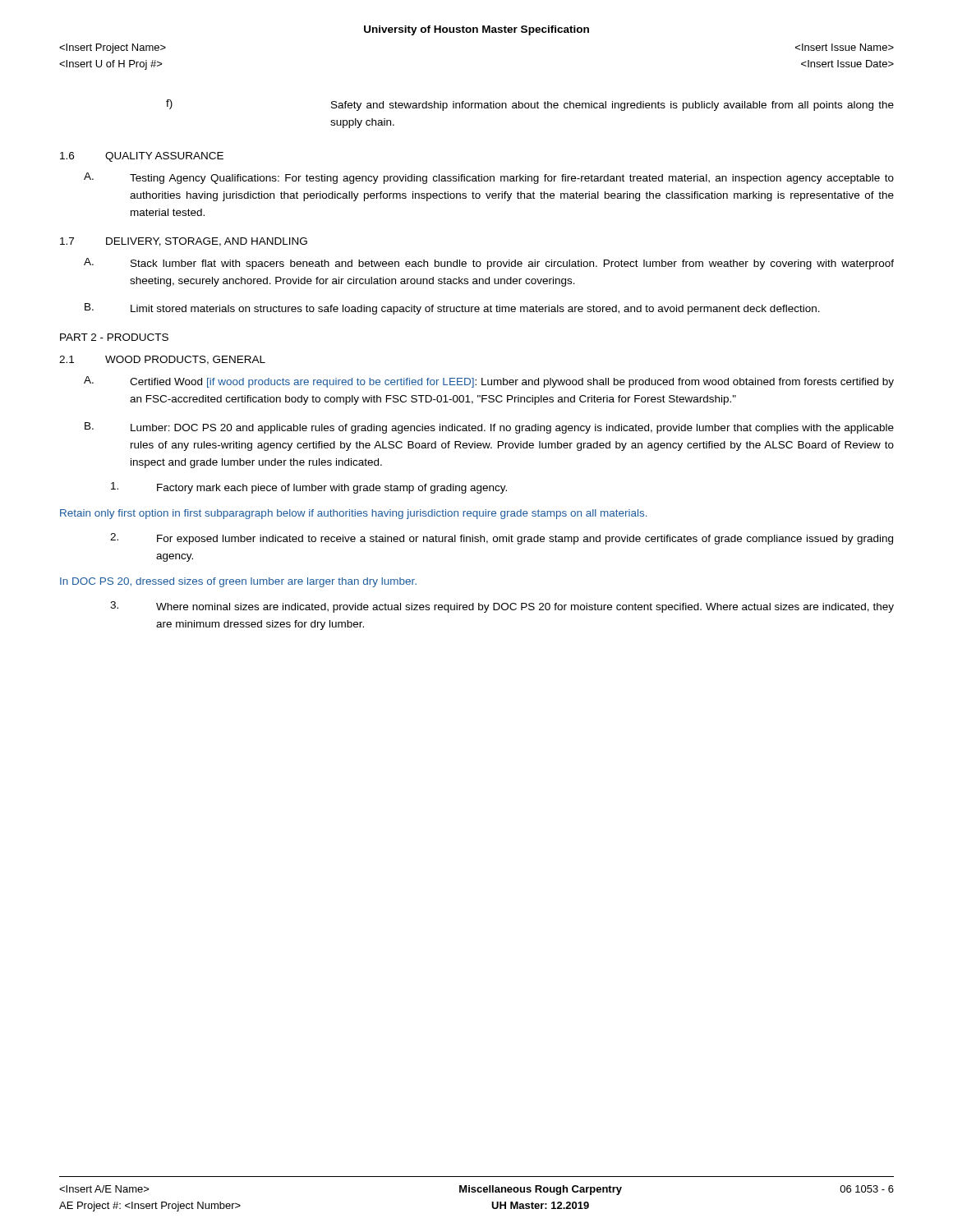Screen dimensions: 1232x953
Task: Find "1.7 DELIVERY, STORAGE, AND HANDLING" on this page
Action: click(x=184, y=241)
